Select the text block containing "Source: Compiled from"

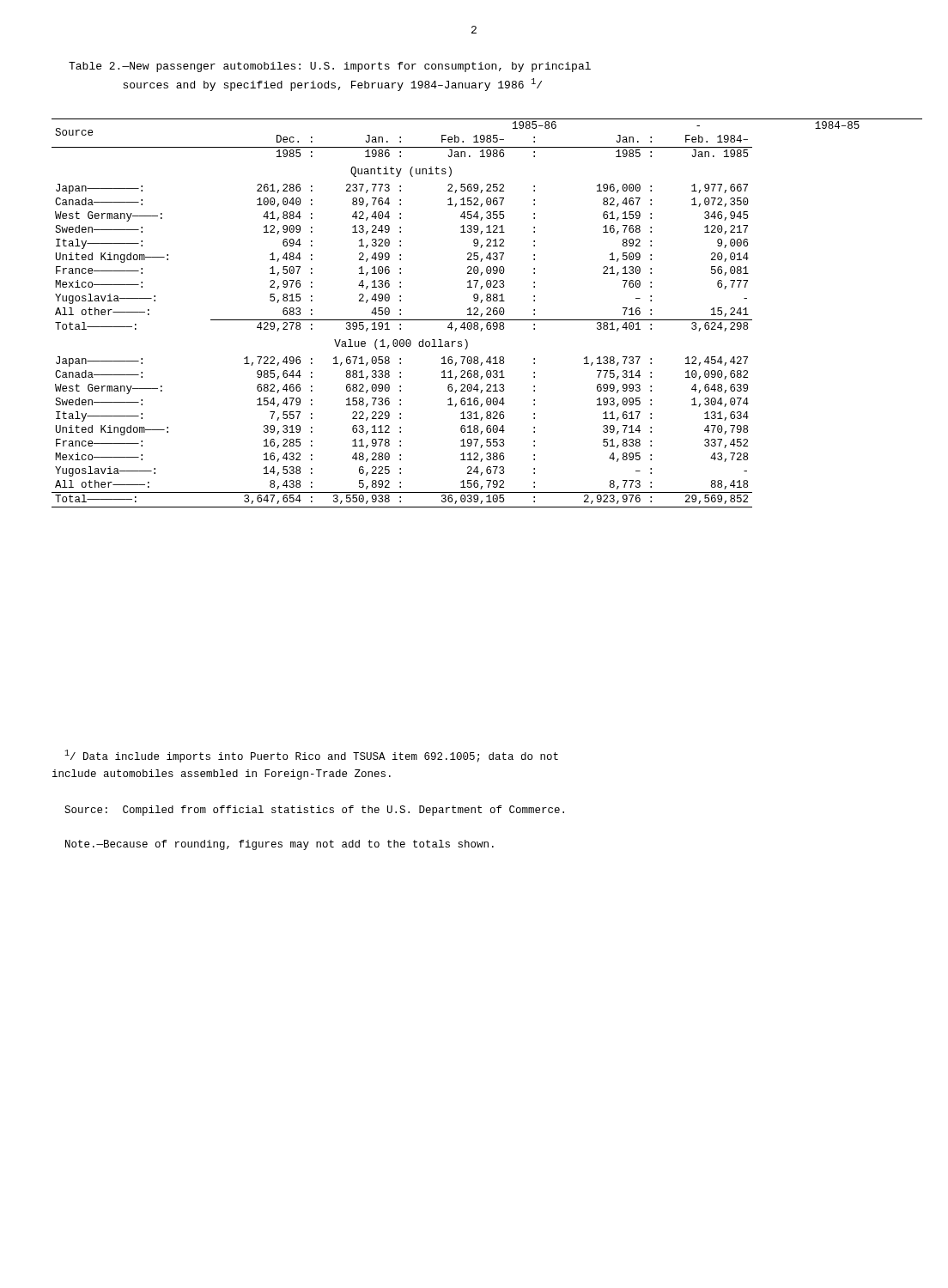click(309, 811)
